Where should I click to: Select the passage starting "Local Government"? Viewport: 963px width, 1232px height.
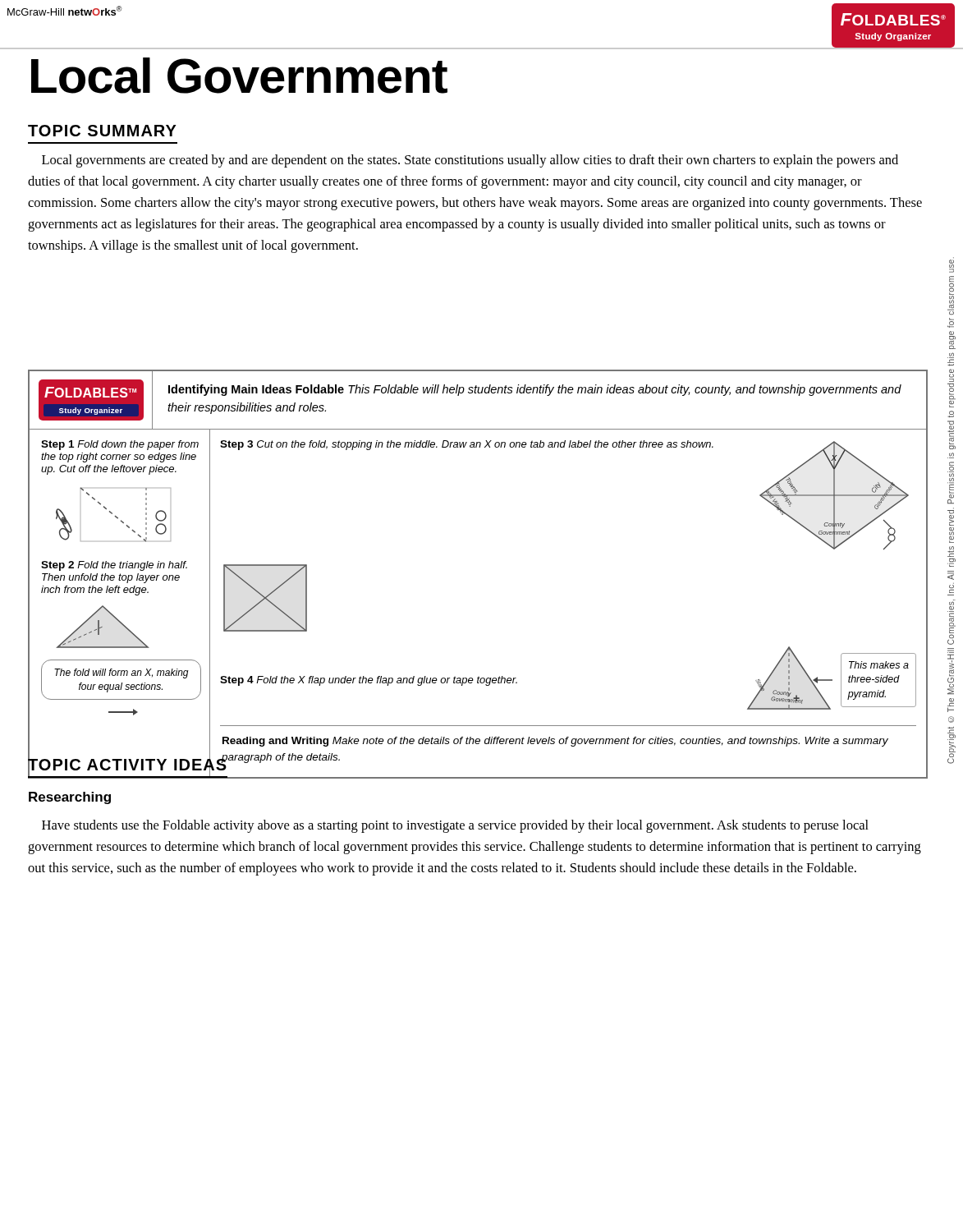coord(238,76)
